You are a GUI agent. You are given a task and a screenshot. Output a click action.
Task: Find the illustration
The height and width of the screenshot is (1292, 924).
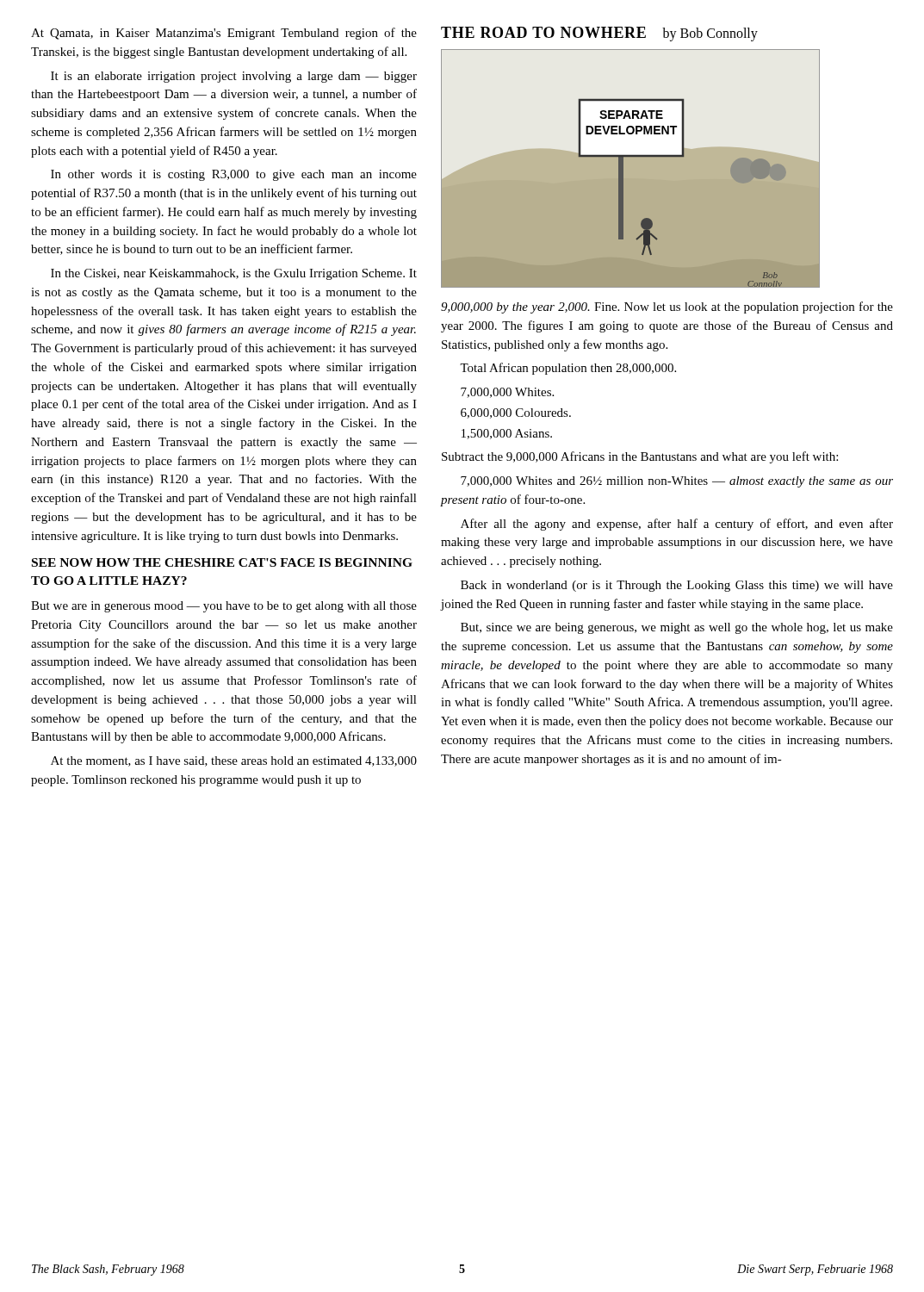click(630, 168)
